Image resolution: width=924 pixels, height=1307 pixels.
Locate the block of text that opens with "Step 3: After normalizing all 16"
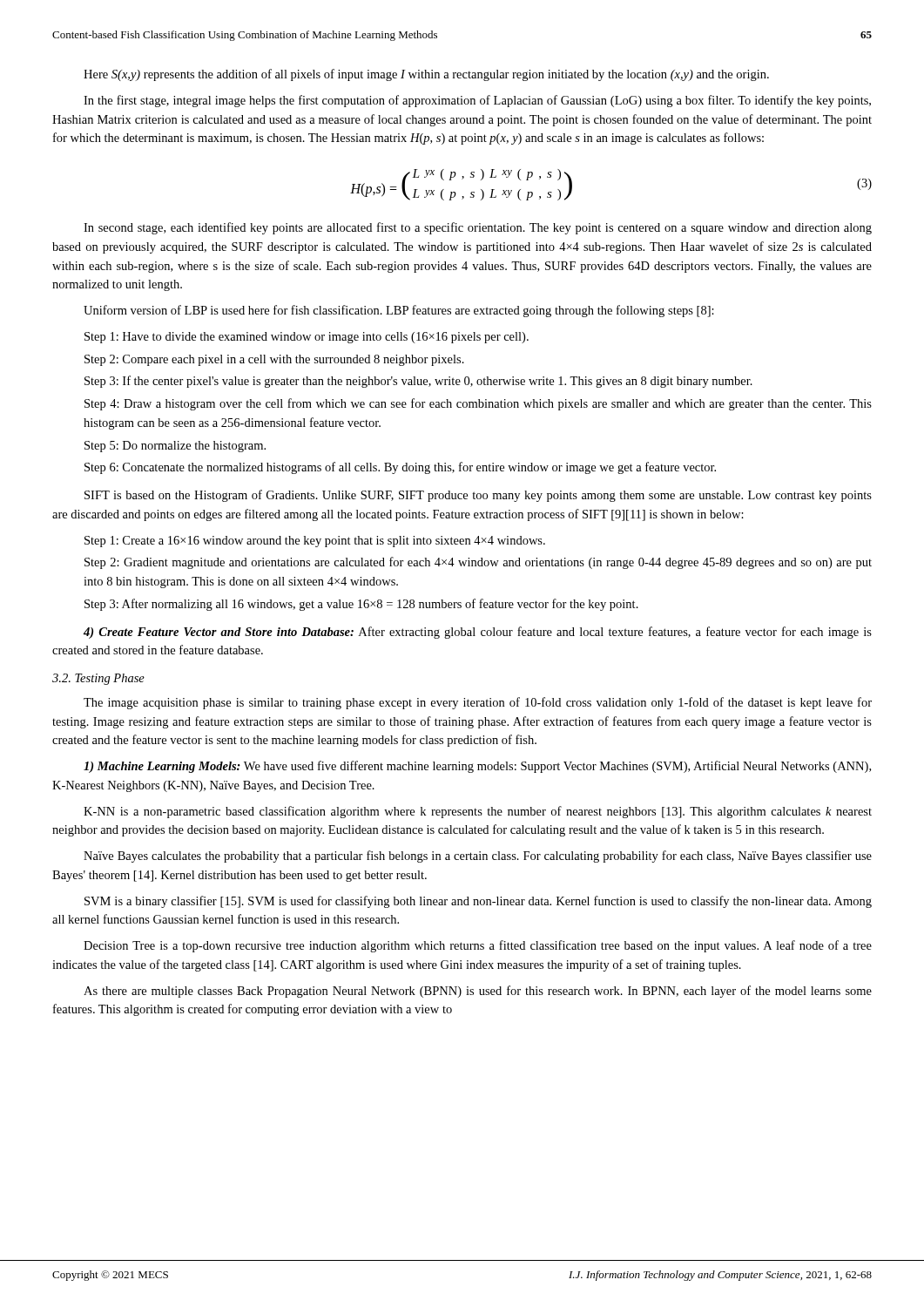point(361,604)
